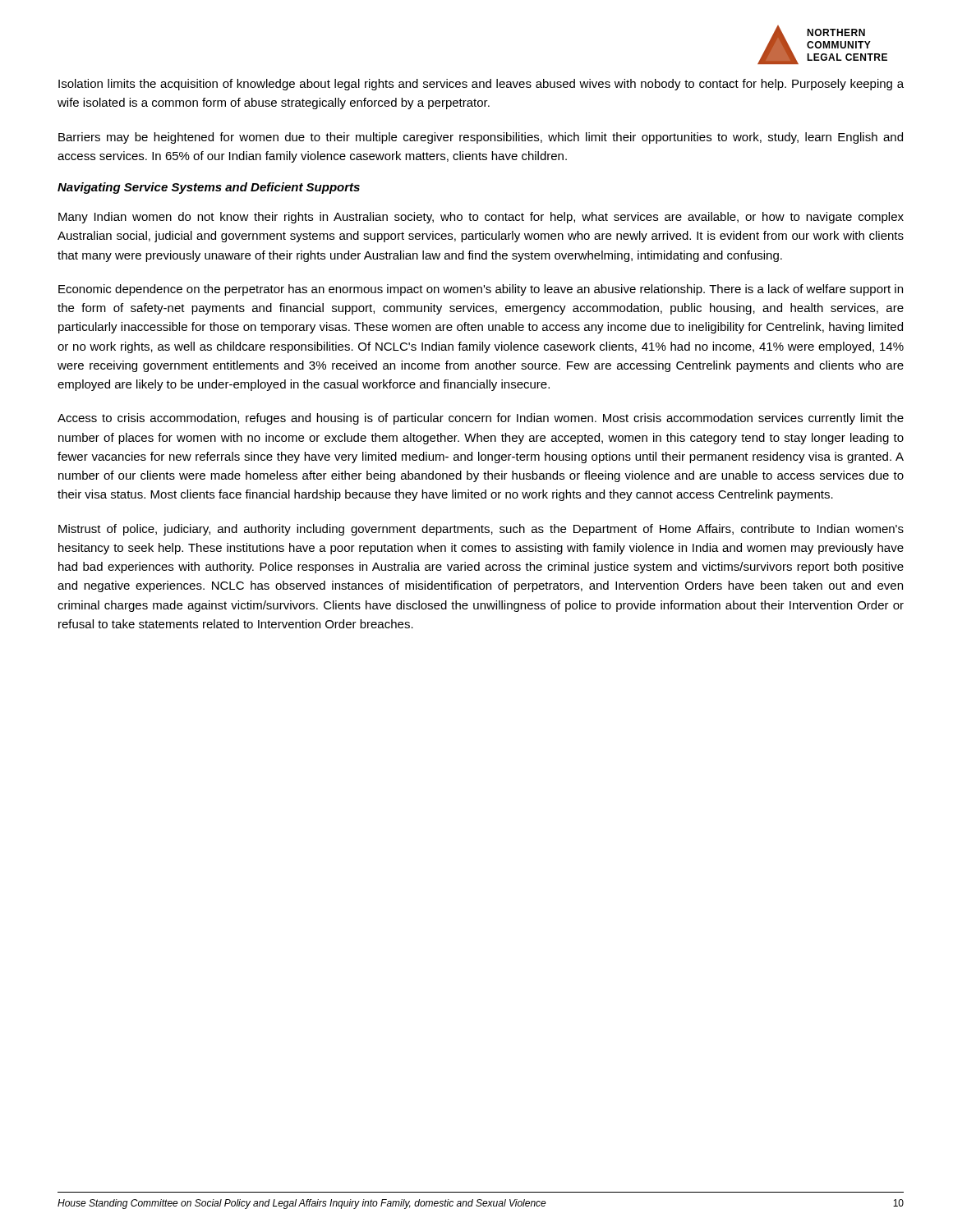The image size is (953, 1232).
Task: Find the logo
Action: click(834, 45)
